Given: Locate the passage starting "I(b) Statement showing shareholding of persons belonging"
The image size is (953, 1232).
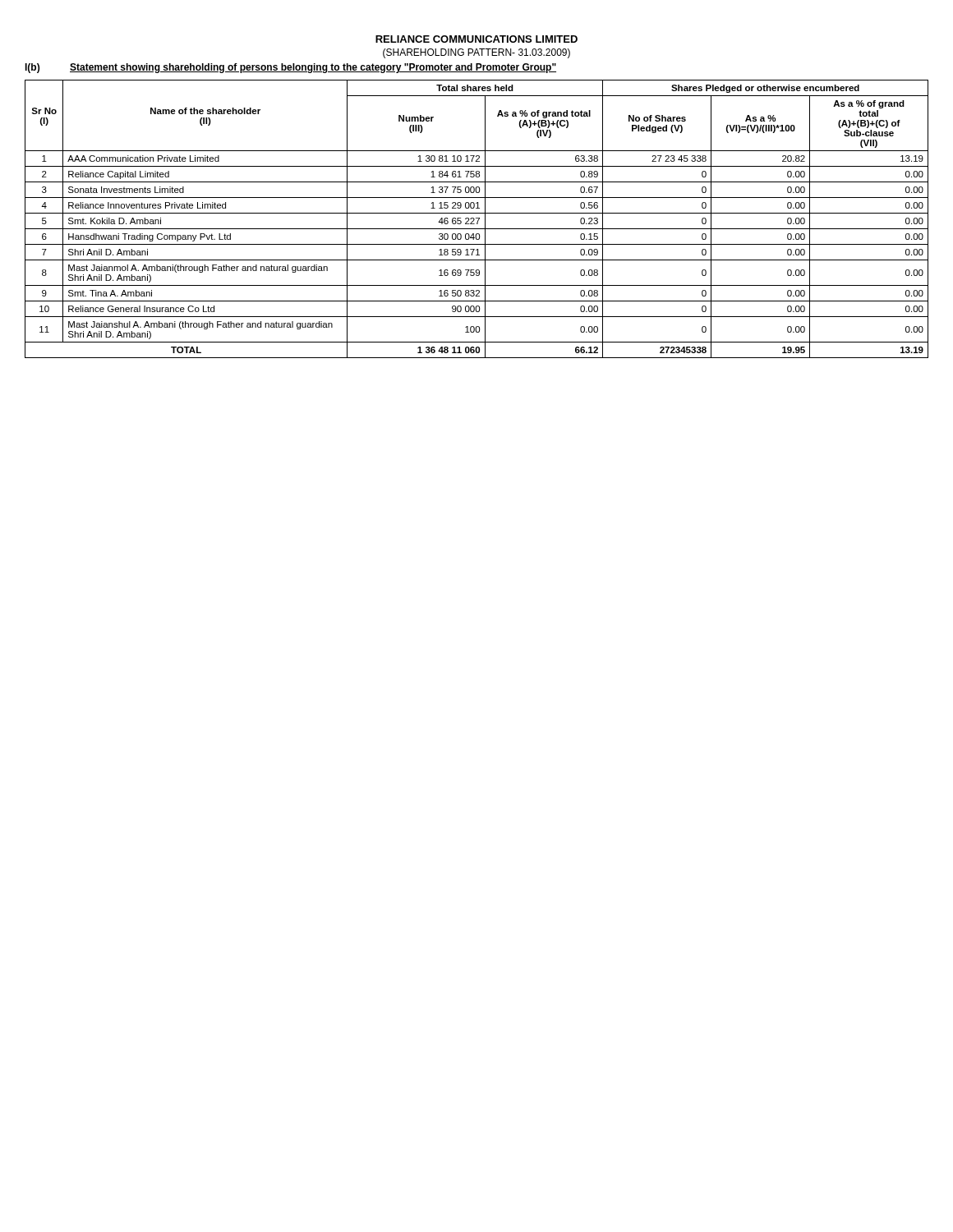Looking at the screenshot, I should [x=290, y=67].
